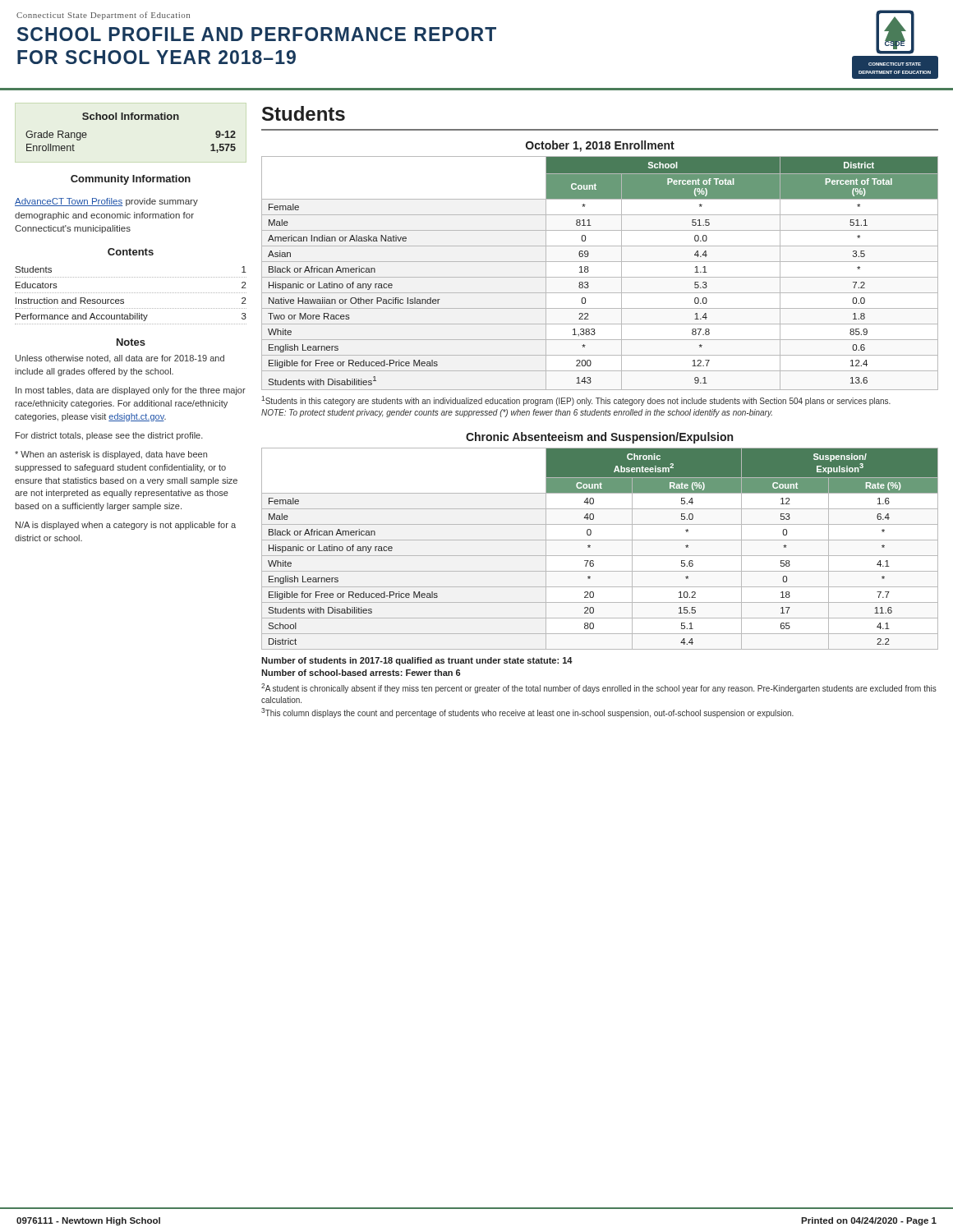Locate the section header that says "School Information Grade Range9-12"
Viewport: 953px width, 1232px height.
click(131, 116)
